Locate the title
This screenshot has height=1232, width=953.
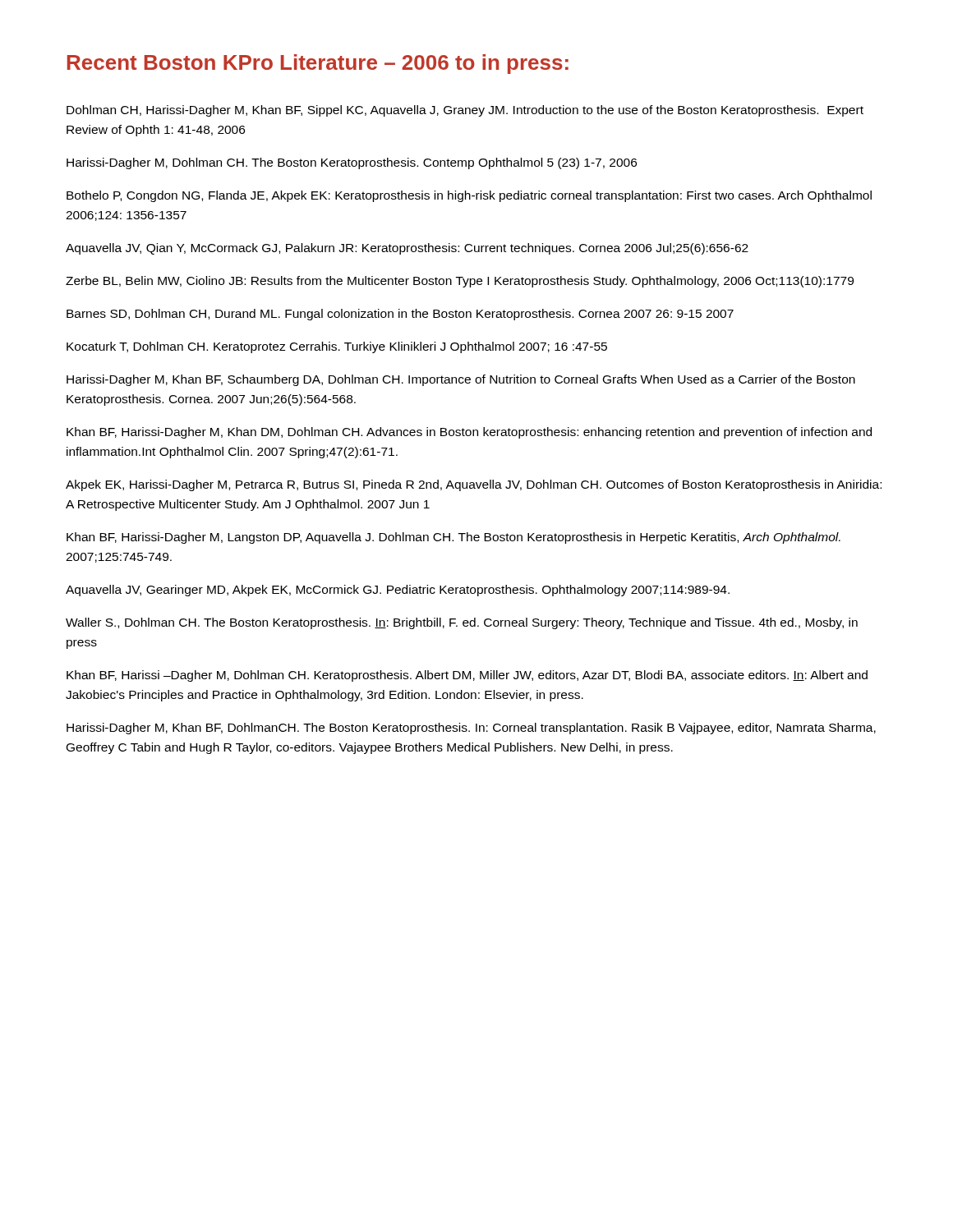click(x=318, y=62)
